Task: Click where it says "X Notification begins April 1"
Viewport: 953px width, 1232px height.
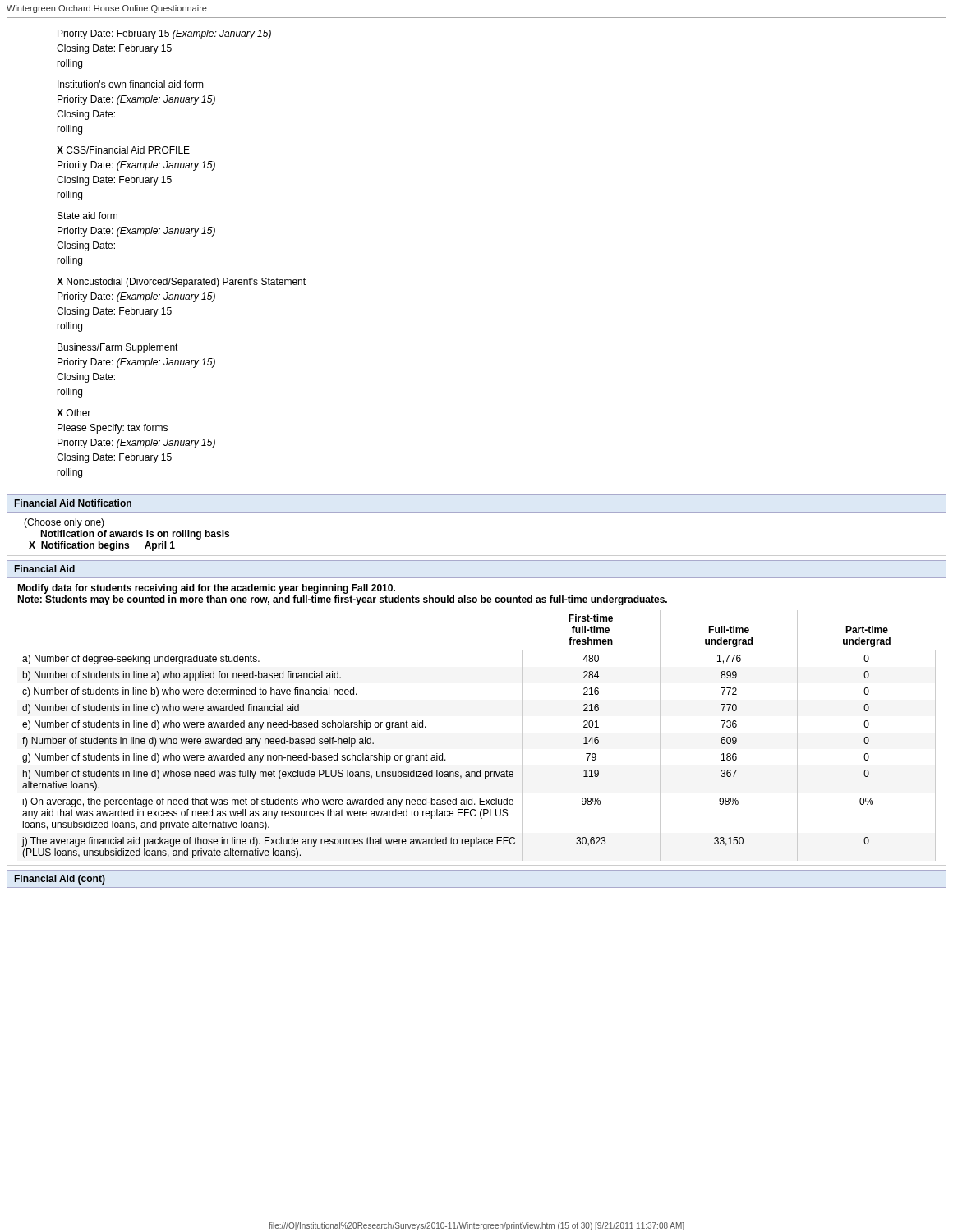Action: [x=102, y=545]
